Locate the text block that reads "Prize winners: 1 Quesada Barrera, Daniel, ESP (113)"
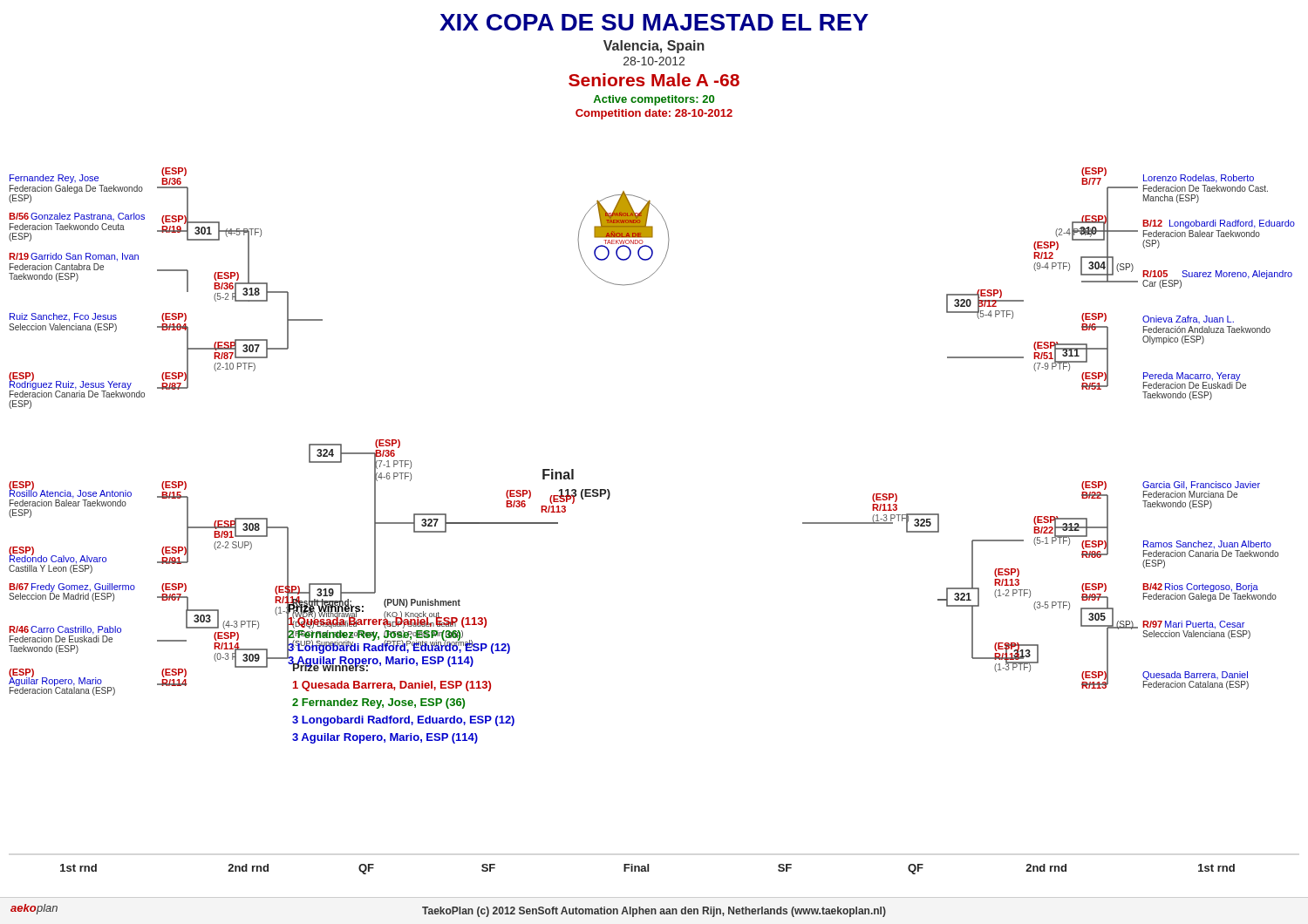Image resolution: width=1308 pixels, height=924 pixels. (x=399, y=634)
